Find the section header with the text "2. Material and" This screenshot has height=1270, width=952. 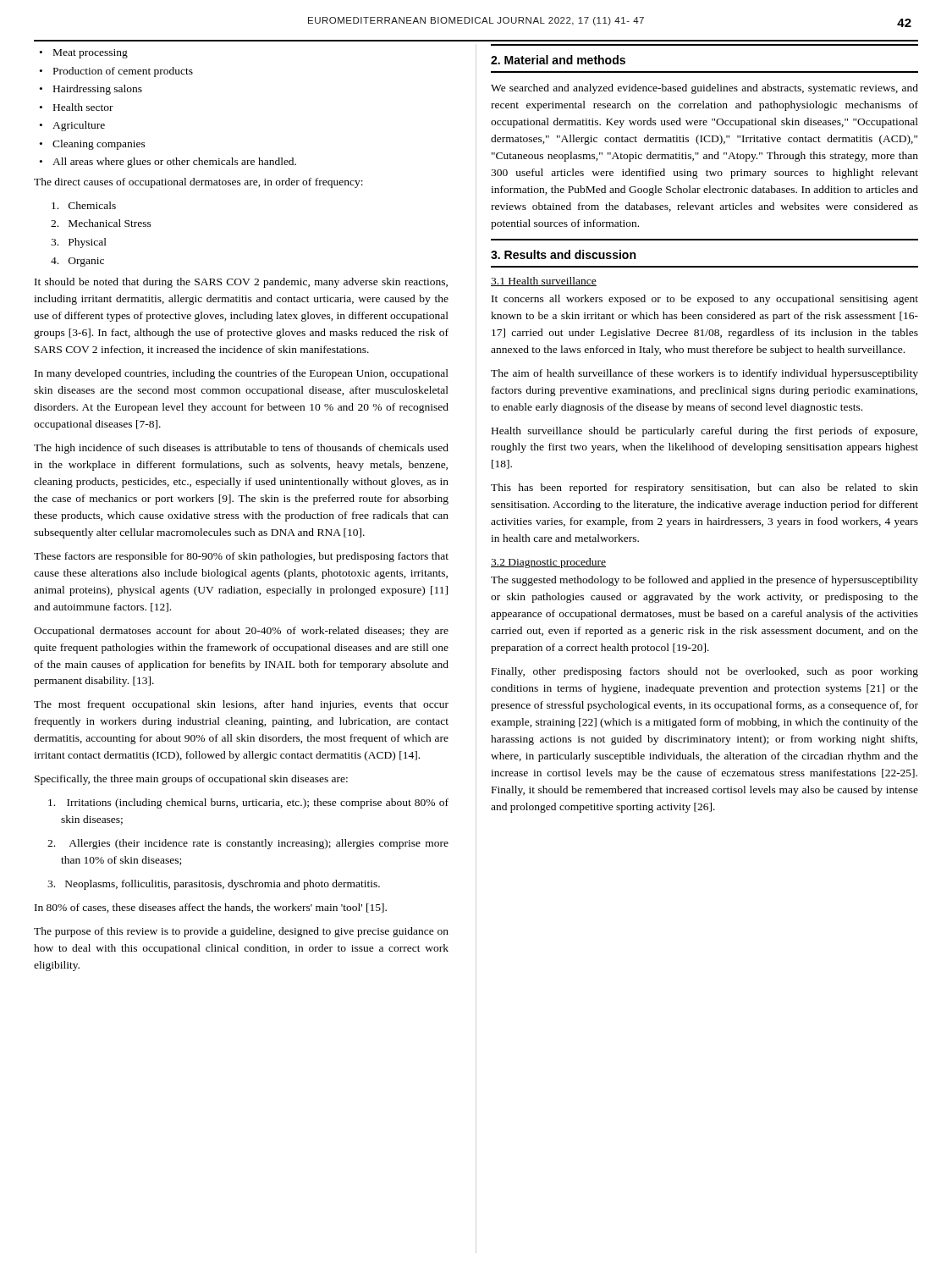[x=558, y=60]
